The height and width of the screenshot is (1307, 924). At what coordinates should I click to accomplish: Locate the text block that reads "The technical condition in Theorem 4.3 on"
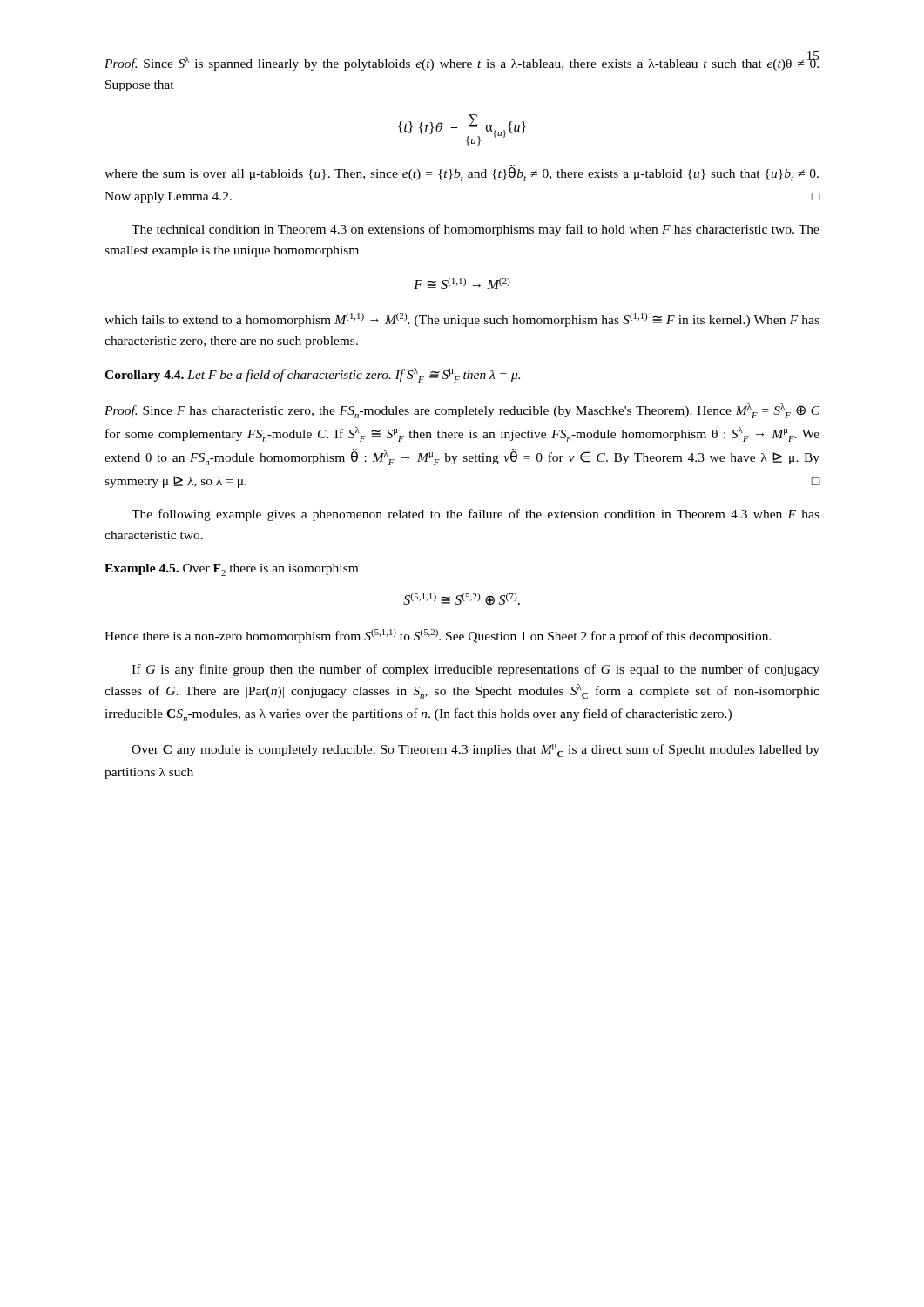pyautogui.click(x=462, y=239)
